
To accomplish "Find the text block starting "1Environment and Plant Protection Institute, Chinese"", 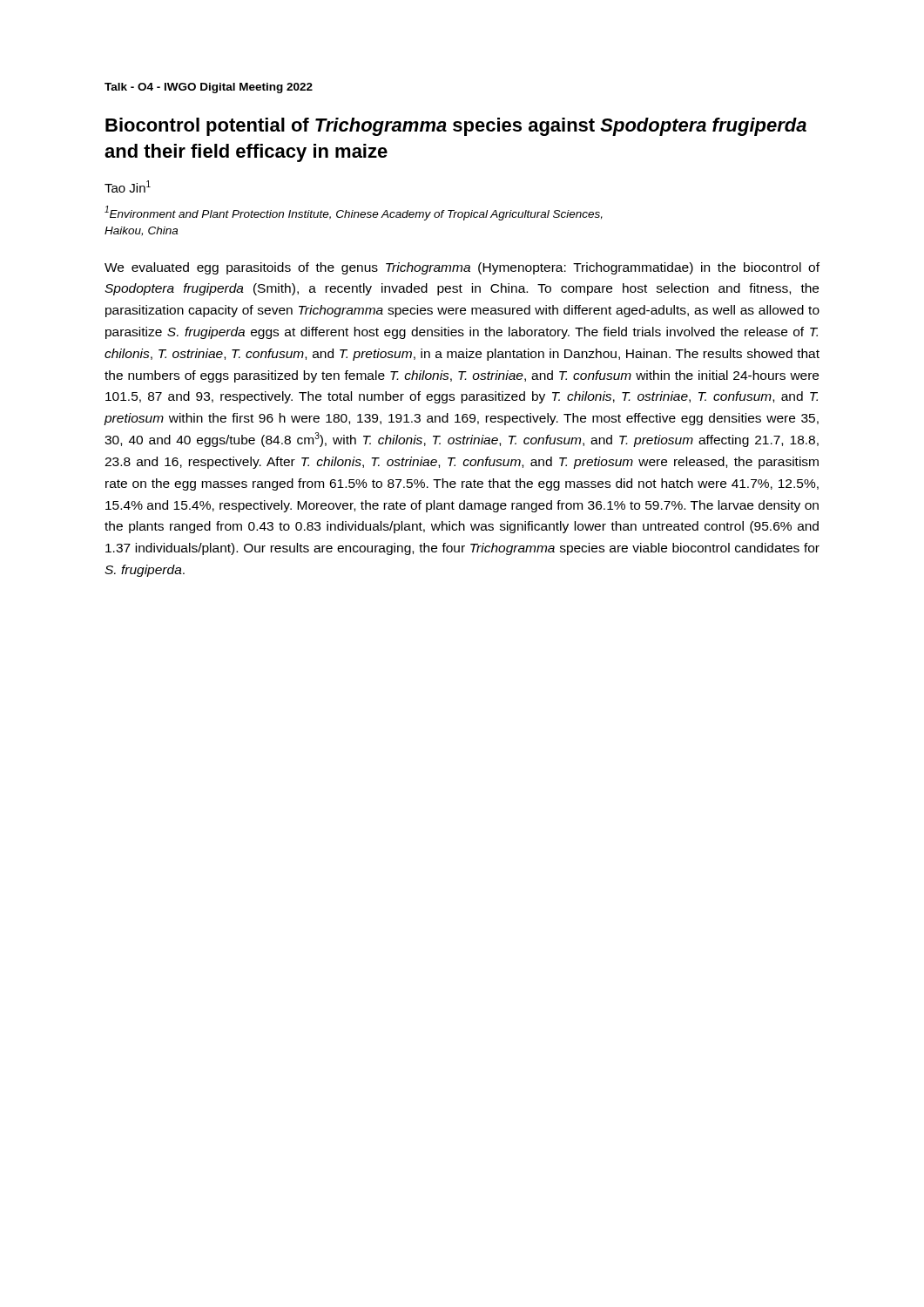I will [354, 221].
